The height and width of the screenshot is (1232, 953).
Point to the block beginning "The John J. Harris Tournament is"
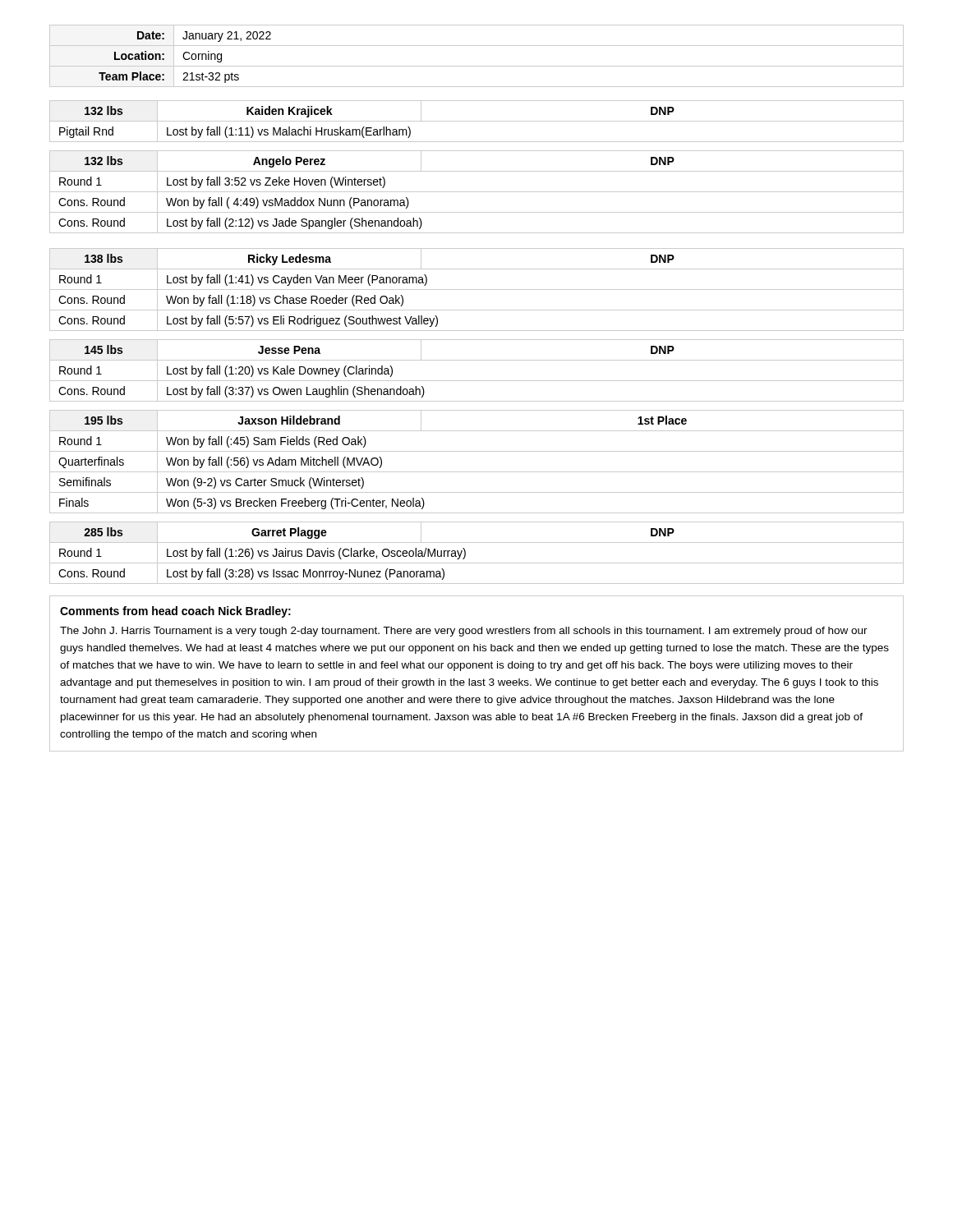tap(474, 682)
